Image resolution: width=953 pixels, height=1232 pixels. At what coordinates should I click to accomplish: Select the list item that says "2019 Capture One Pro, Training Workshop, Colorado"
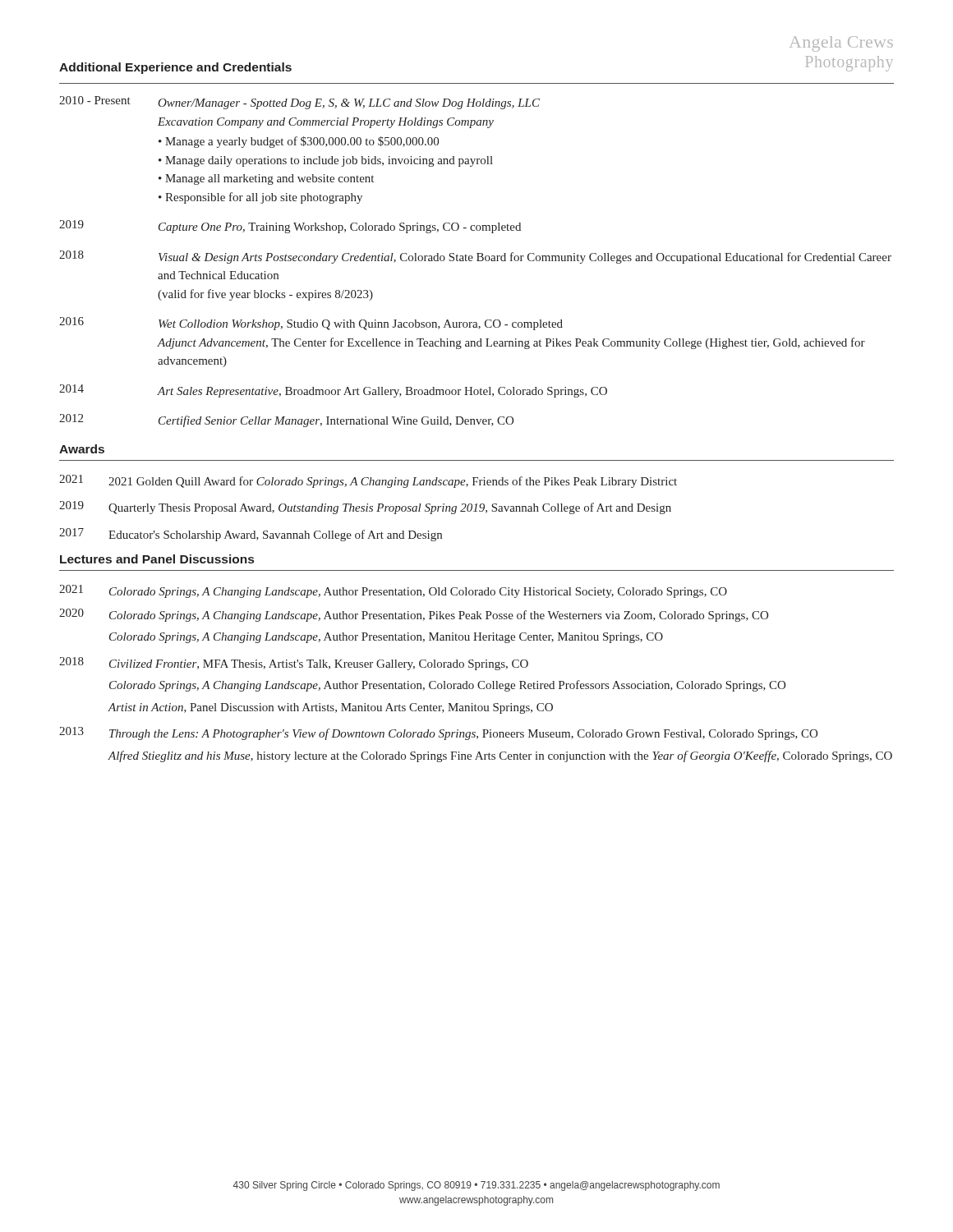tap(476, 227)
